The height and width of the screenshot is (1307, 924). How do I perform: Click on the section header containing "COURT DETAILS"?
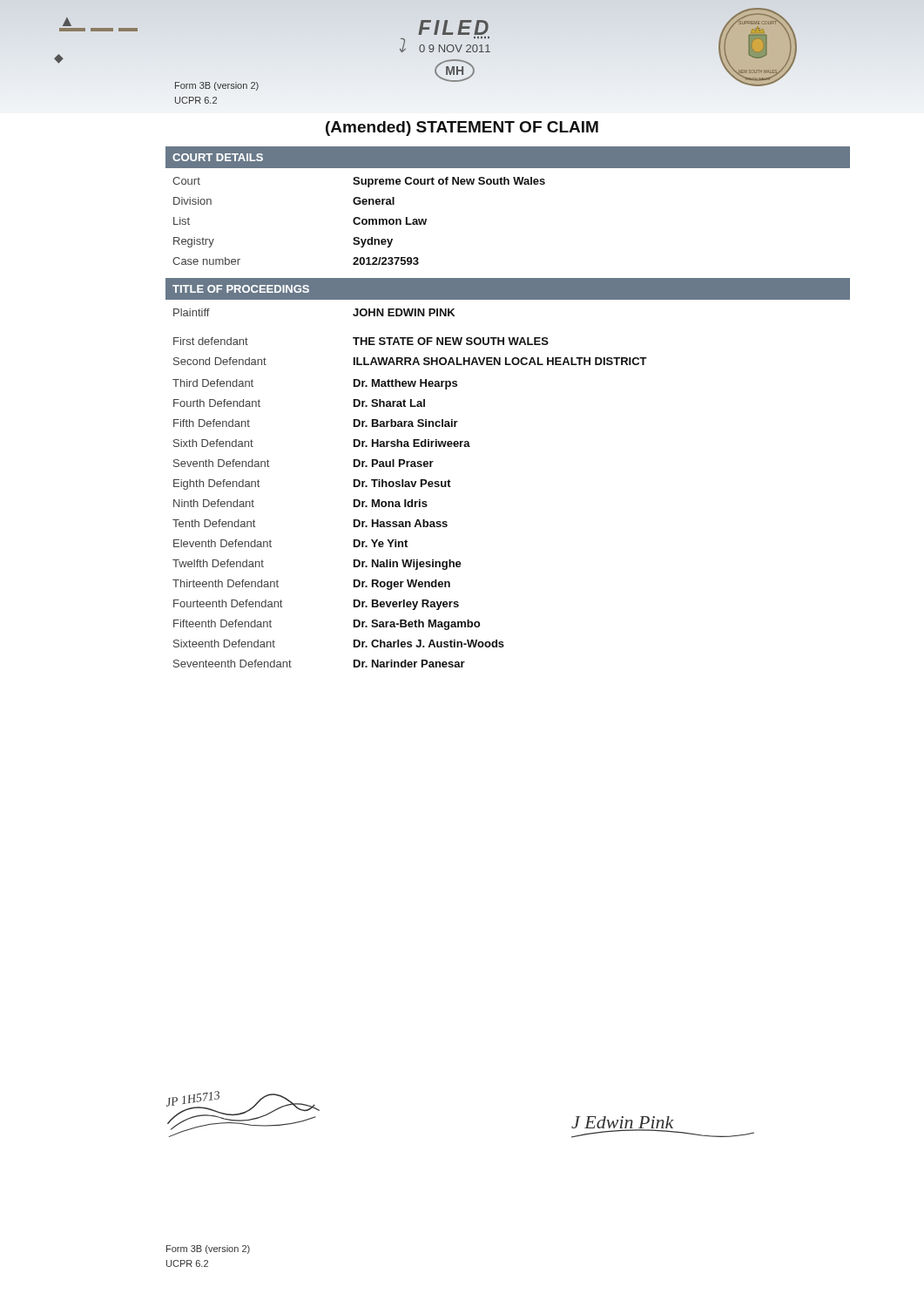tap(218, 157)
